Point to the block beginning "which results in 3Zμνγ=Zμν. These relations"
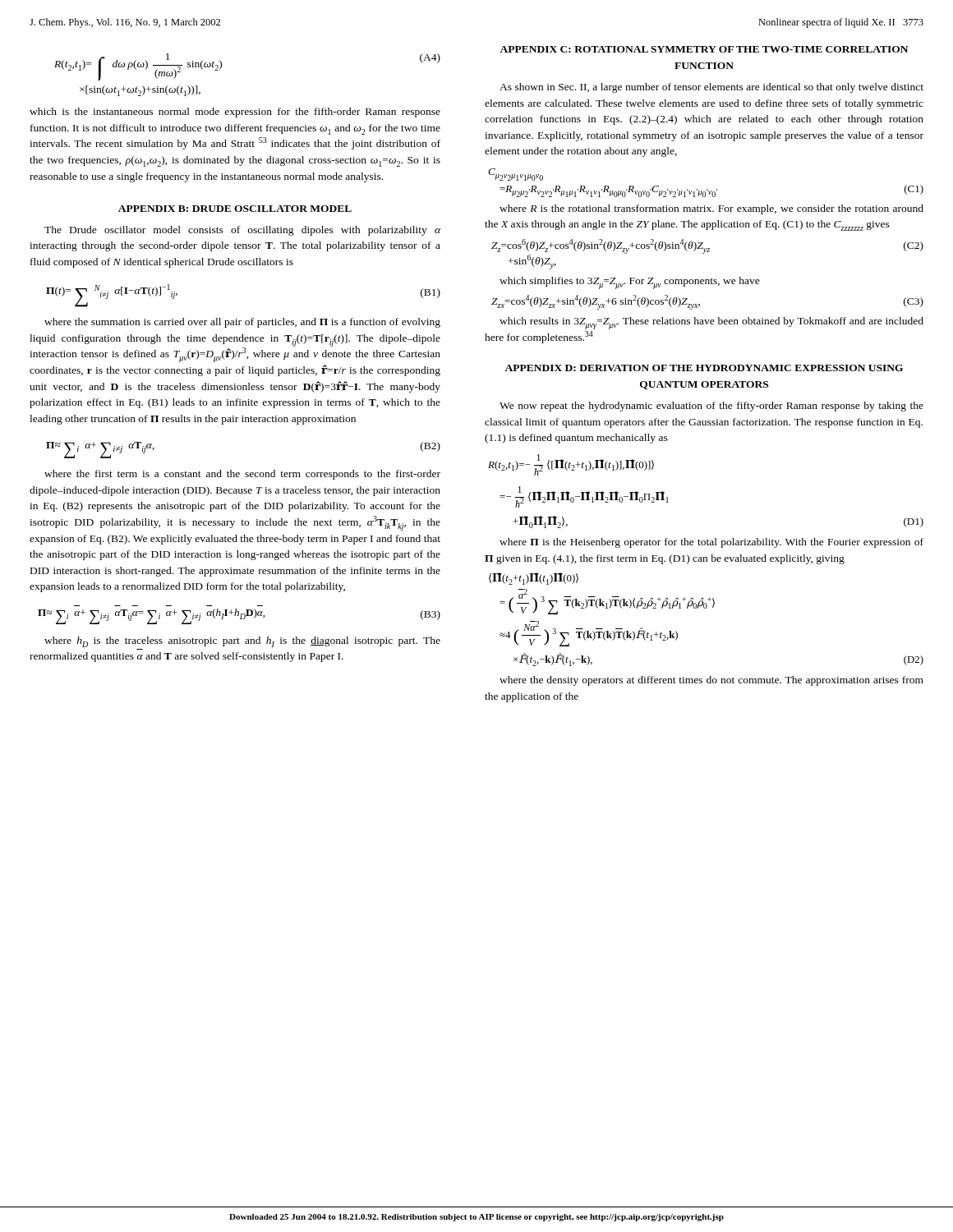Screen dimensions: 1232x953 704,329
